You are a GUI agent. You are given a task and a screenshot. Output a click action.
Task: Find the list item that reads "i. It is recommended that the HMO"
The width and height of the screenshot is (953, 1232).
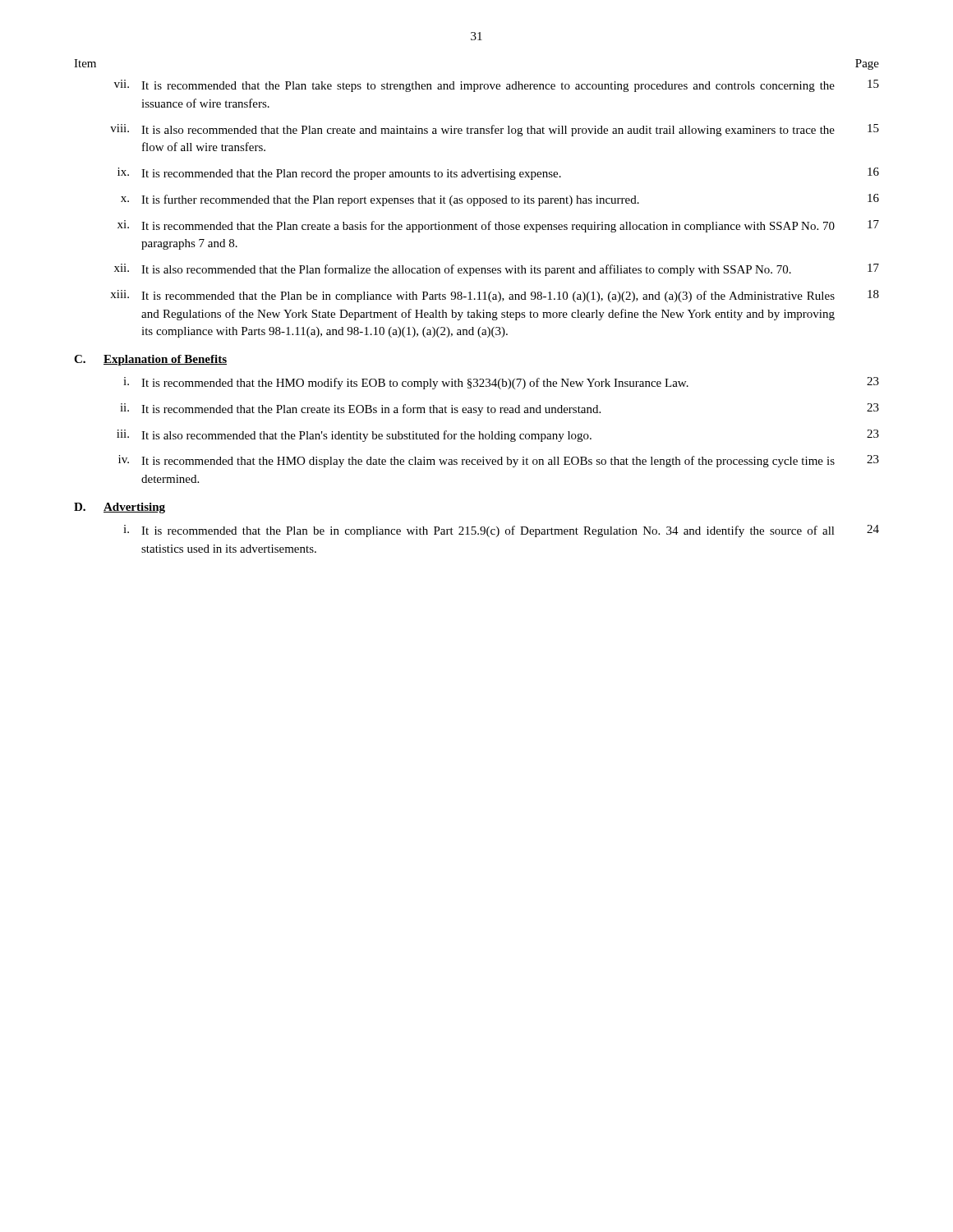(476, 383)
